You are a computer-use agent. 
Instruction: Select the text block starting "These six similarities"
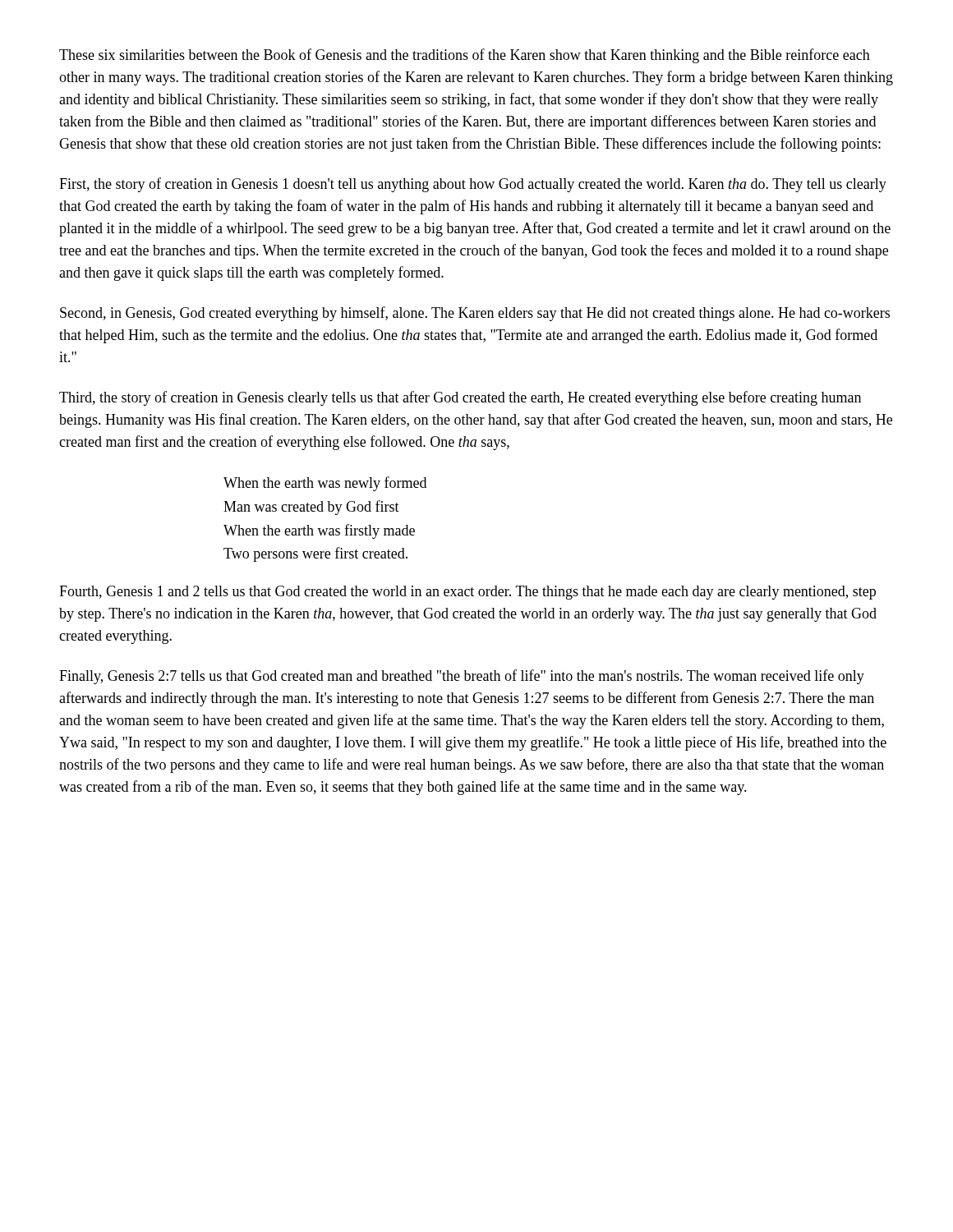click(x=476, y=99)
